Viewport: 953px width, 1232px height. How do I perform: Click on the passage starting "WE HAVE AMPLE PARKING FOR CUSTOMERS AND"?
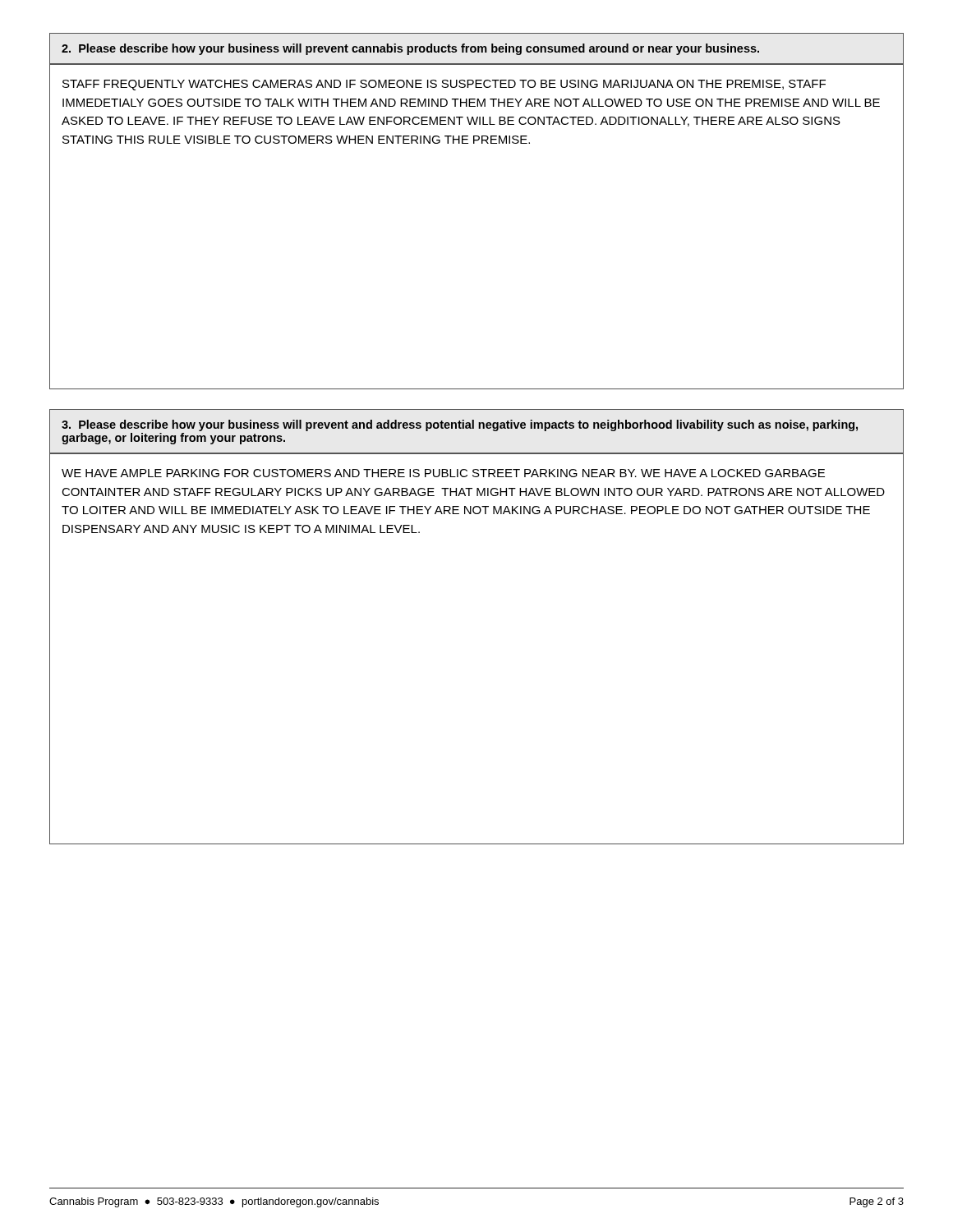[473, 500]
